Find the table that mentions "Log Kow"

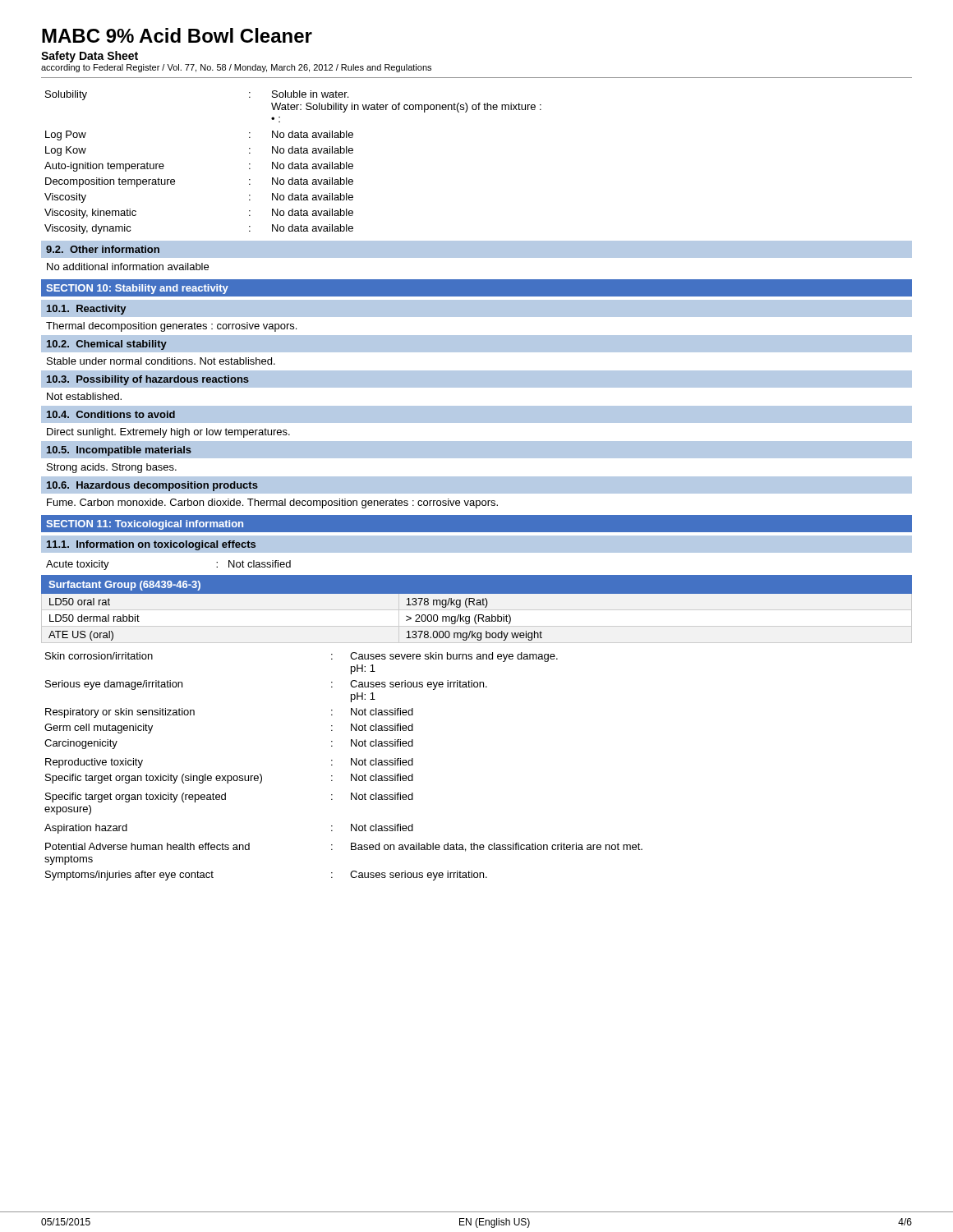pyautogui.click(x=476, y=161)
